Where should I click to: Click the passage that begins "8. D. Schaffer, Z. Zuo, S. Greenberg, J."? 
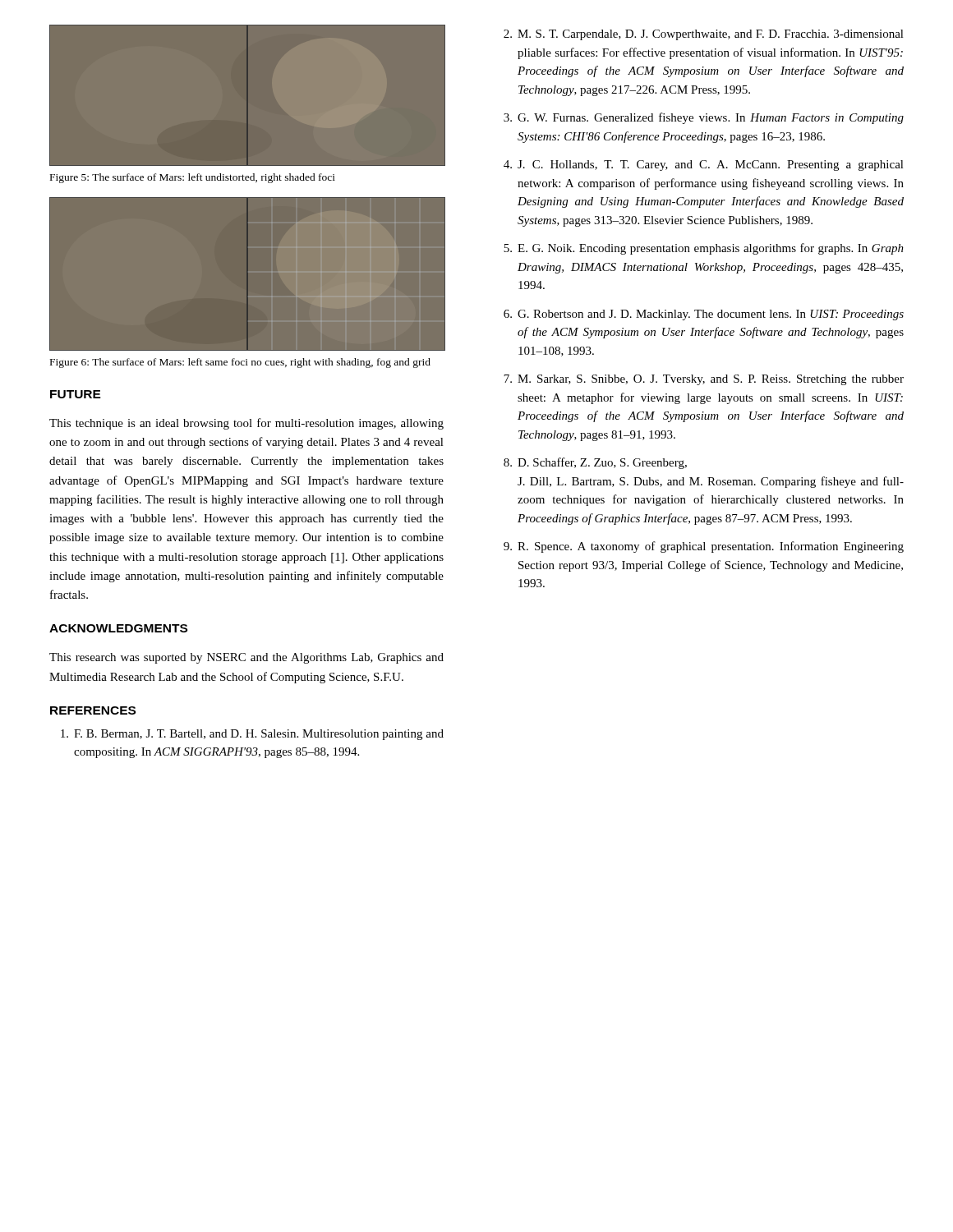pos(698,490)
